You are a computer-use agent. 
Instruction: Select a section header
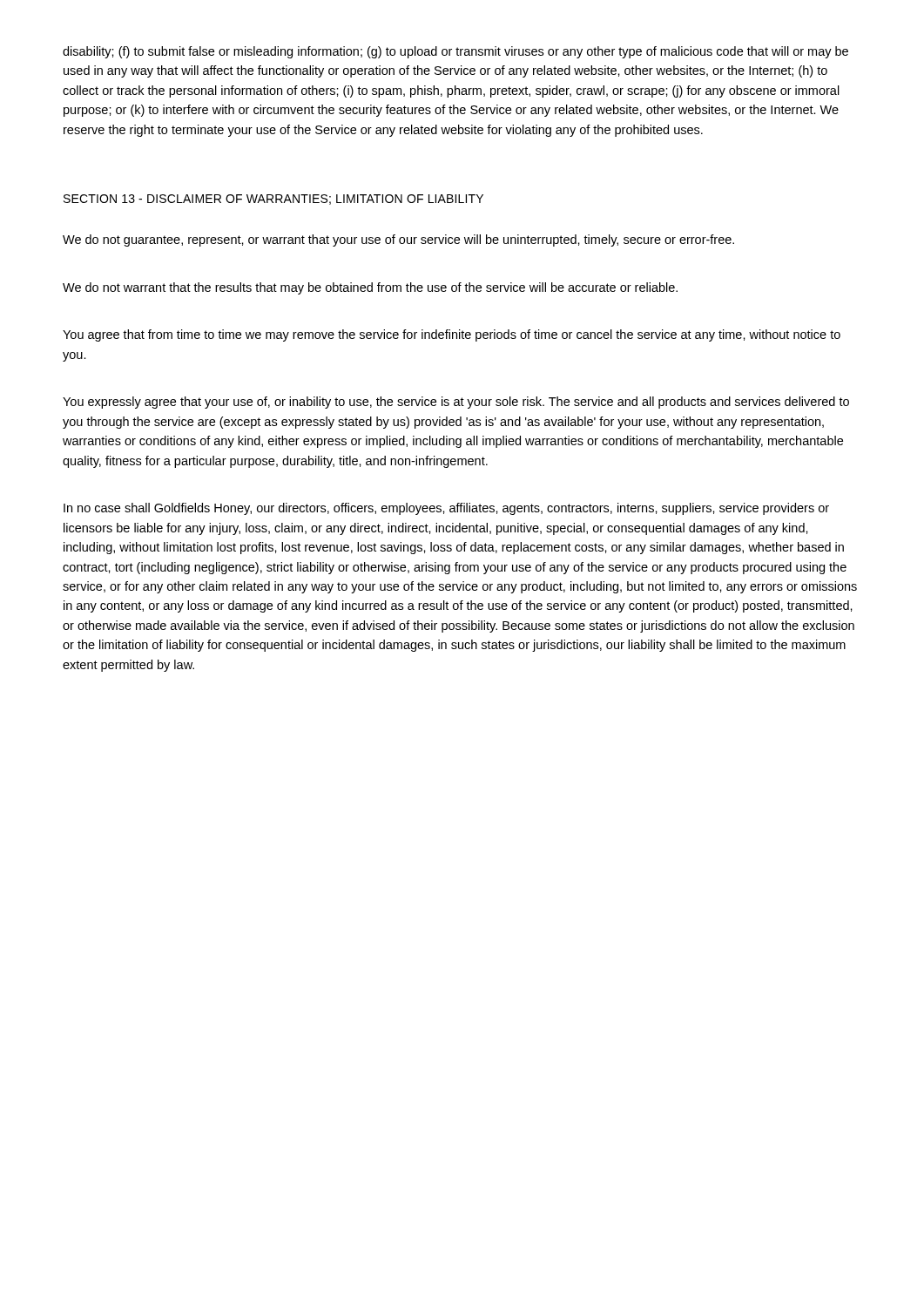click(273, 199)
